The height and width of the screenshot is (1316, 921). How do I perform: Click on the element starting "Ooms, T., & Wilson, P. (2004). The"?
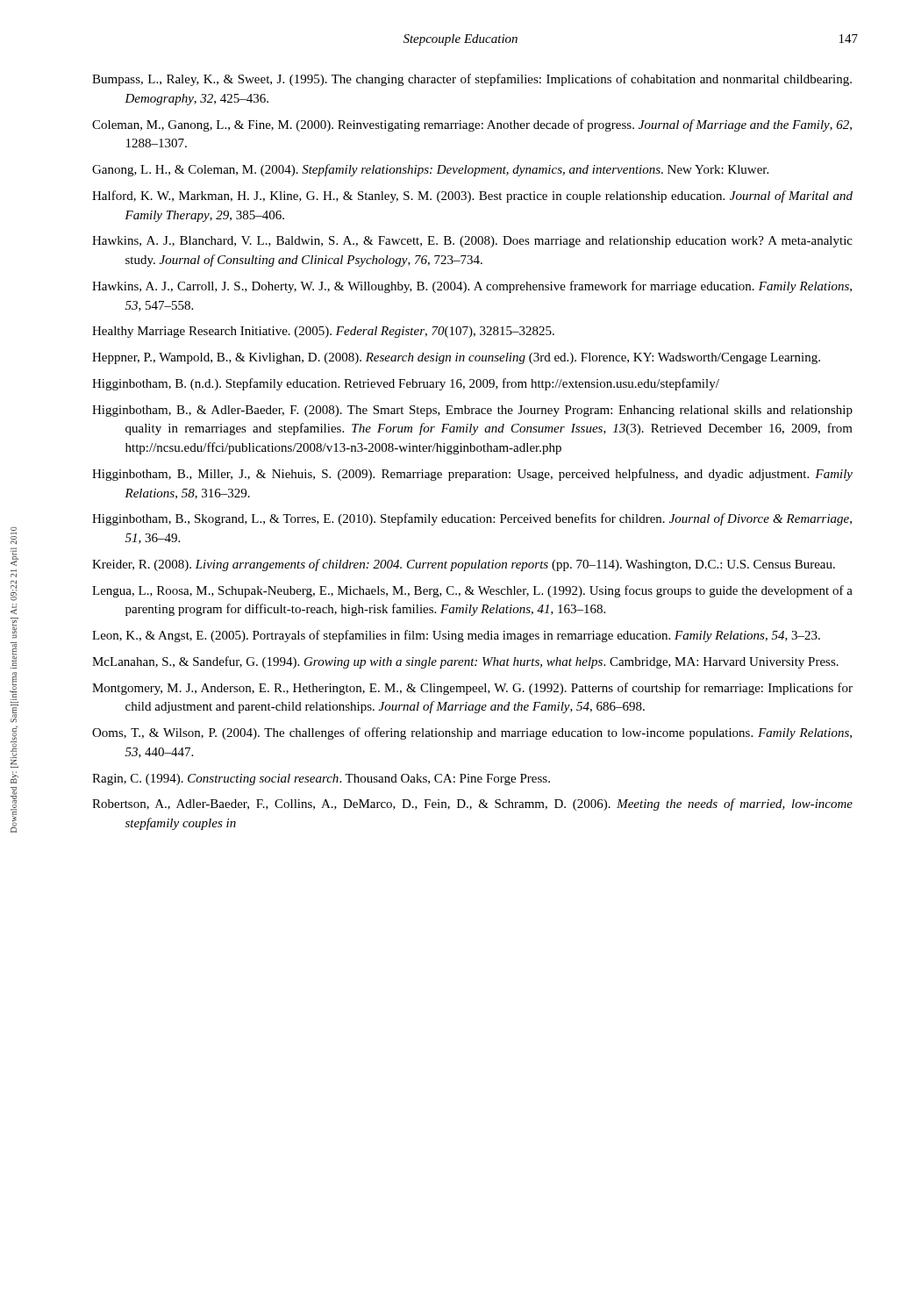pos(472,742)
